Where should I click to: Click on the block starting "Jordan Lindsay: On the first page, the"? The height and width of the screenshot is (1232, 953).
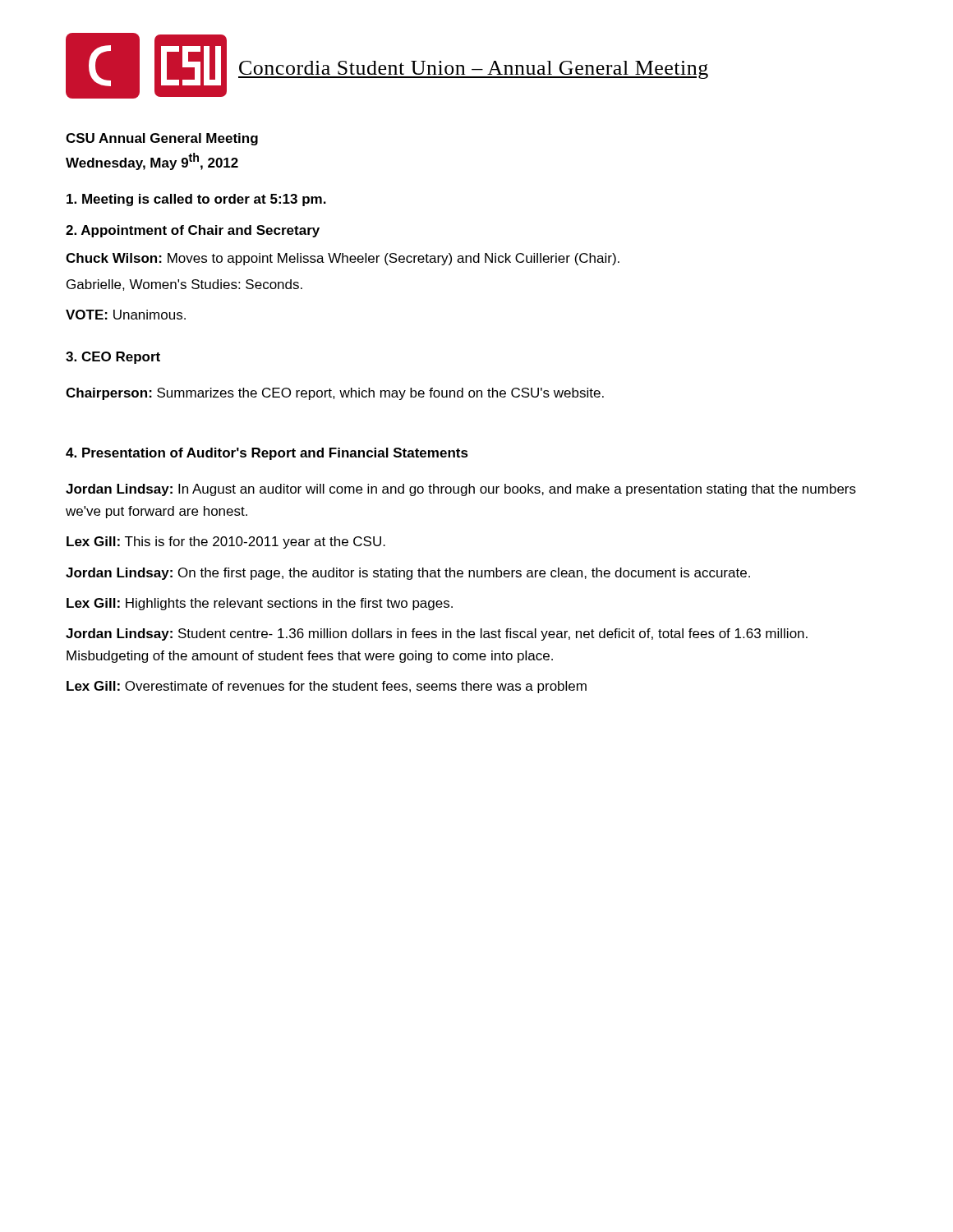(x=409, y=573)
